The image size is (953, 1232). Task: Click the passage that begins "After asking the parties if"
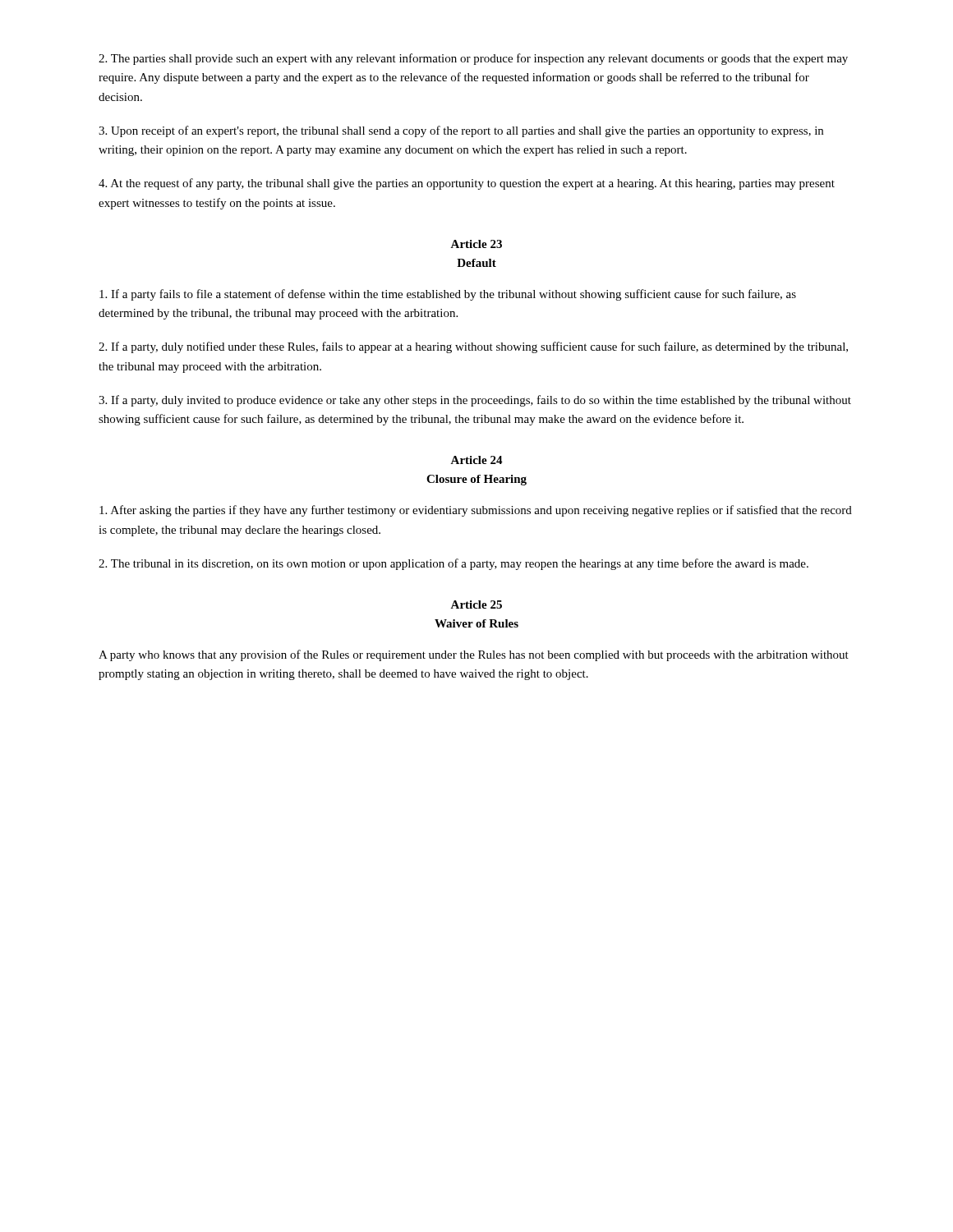(x=475, y=520)
